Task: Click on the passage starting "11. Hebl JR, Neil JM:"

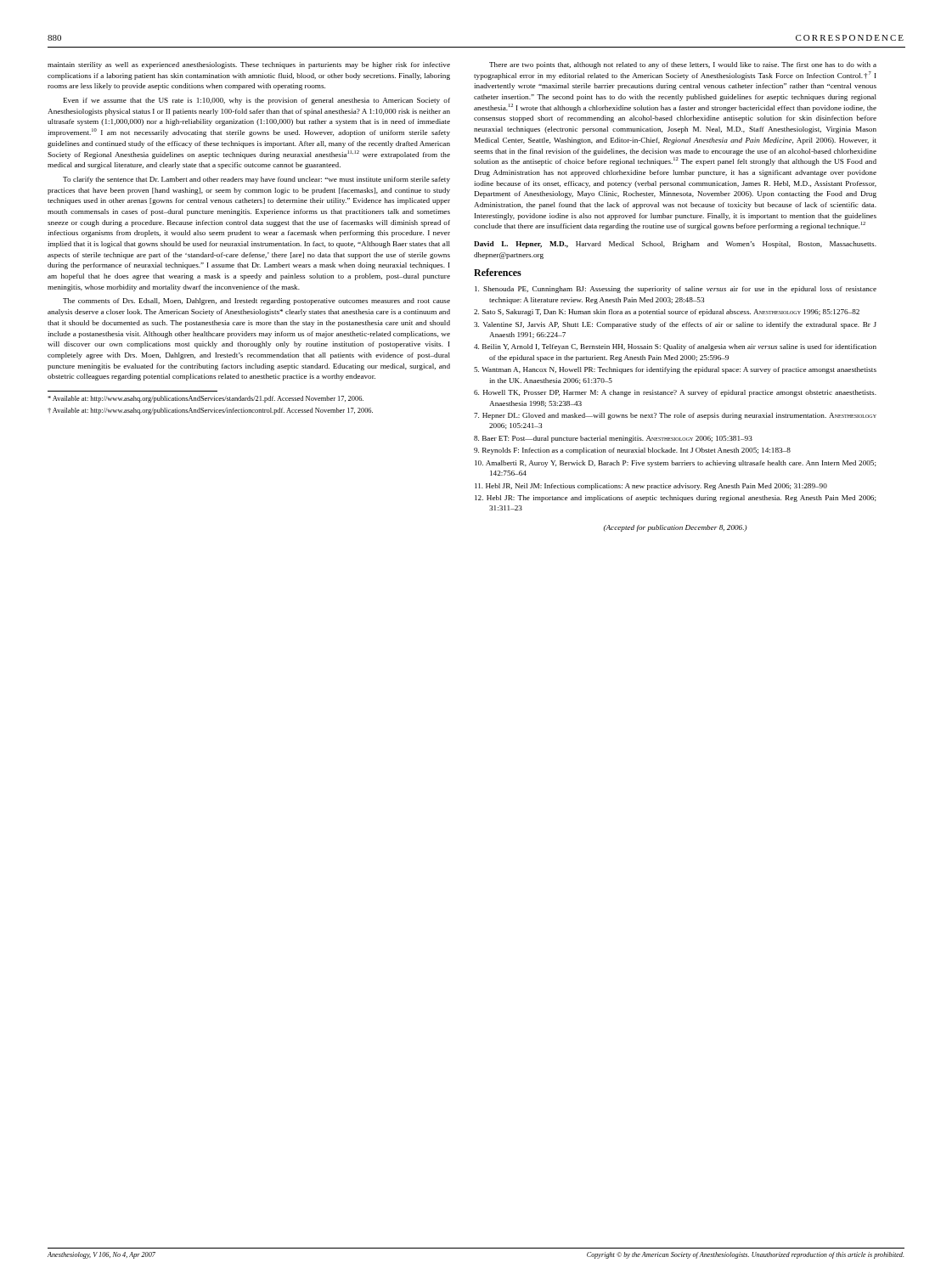Action: click(x=650, y=485)
